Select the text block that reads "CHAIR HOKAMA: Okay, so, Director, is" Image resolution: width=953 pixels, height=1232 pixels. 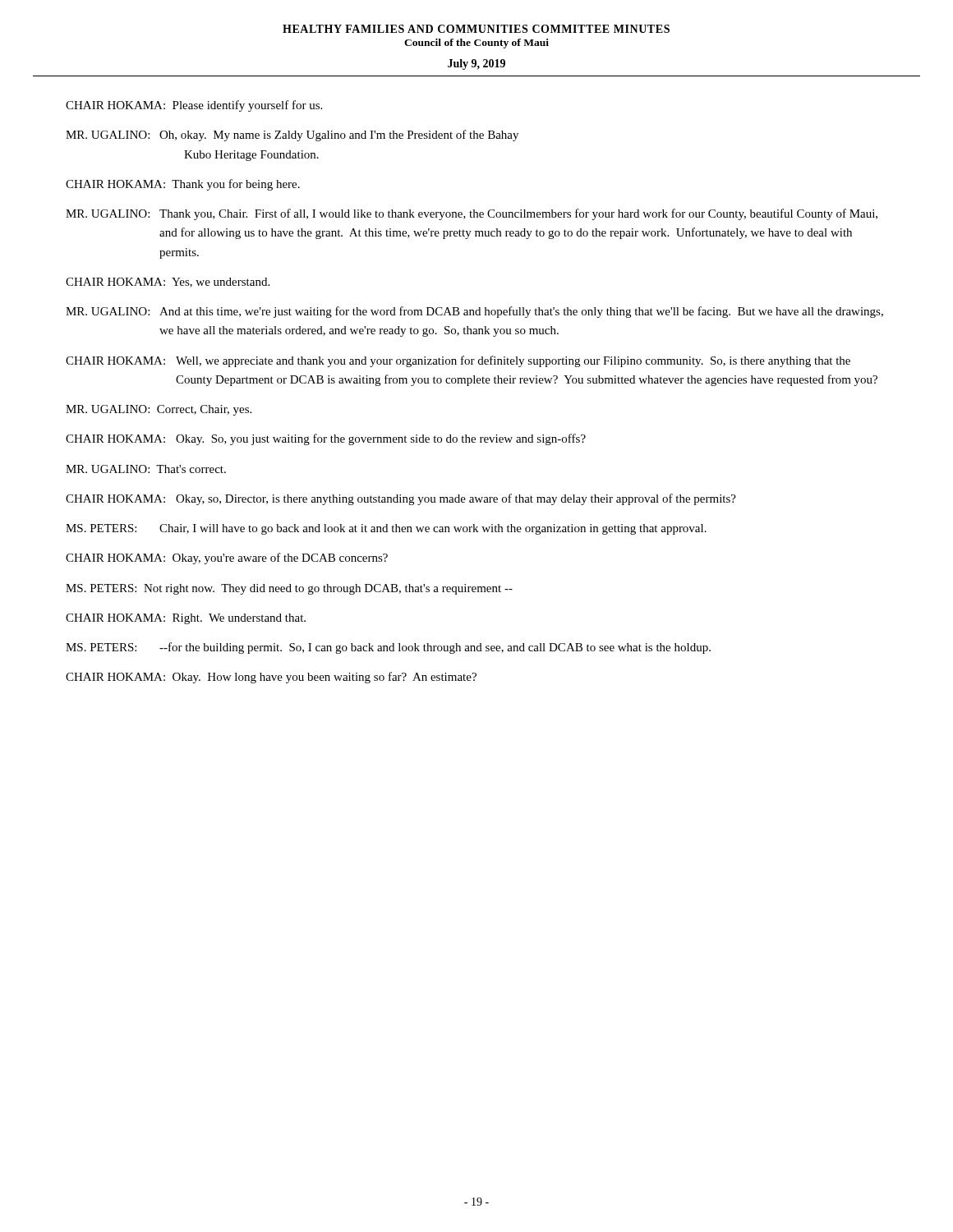476,499
